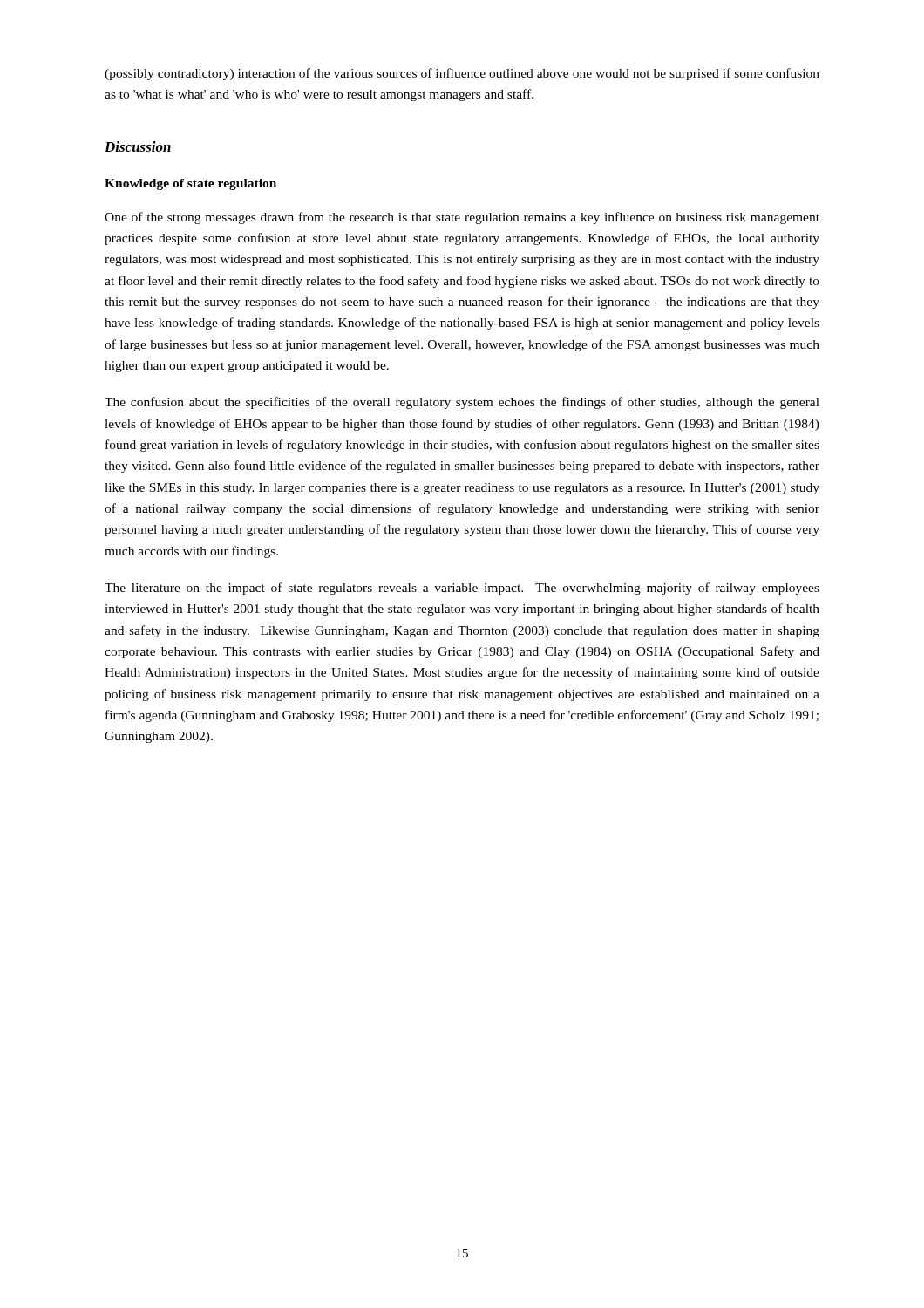Locate the text block that reads "One of the strong messages"
This screenshot has width=924, height=1308.
click(462, 291)
